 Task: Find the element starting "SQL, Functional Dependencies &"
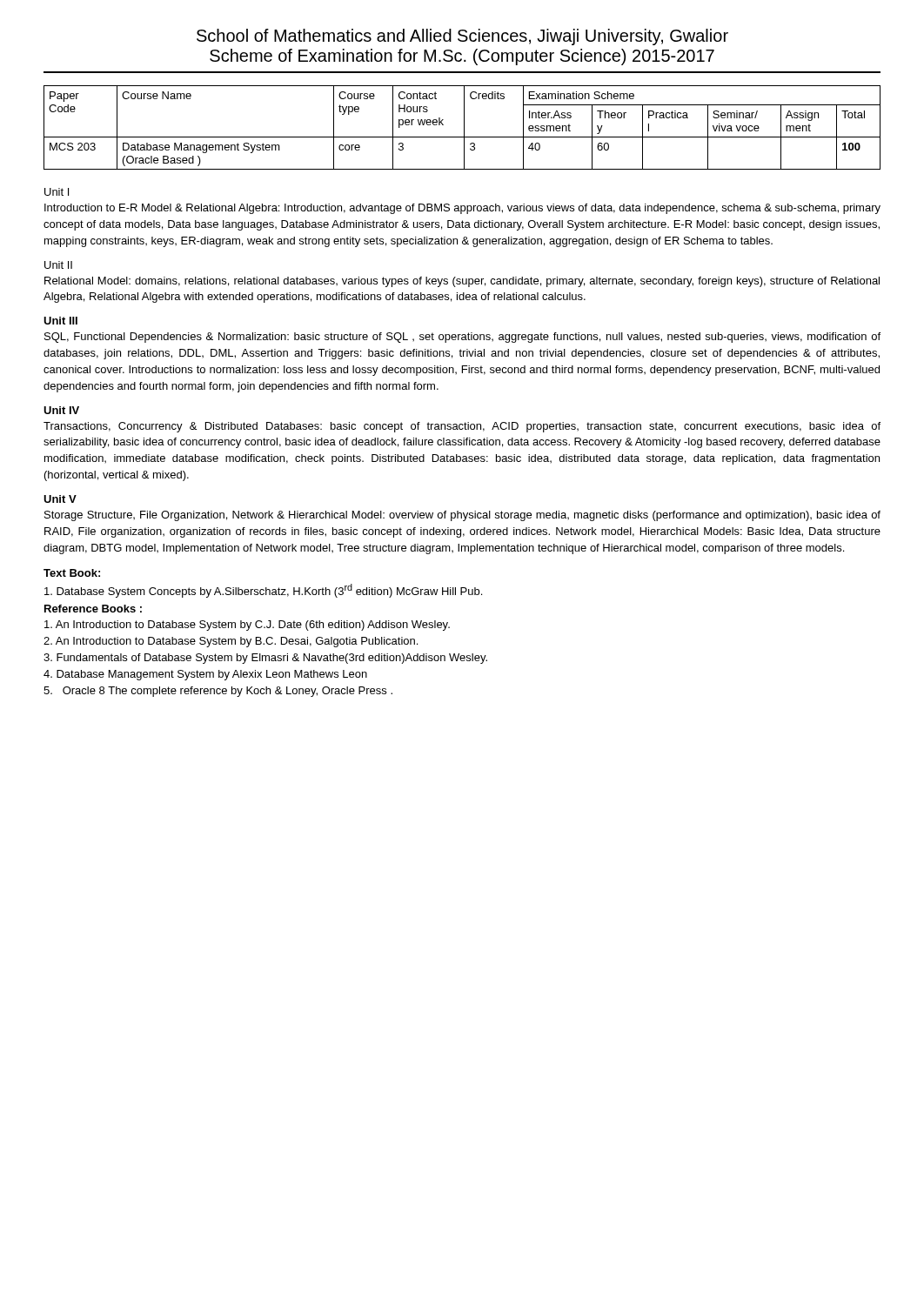[x=462, y=361]
